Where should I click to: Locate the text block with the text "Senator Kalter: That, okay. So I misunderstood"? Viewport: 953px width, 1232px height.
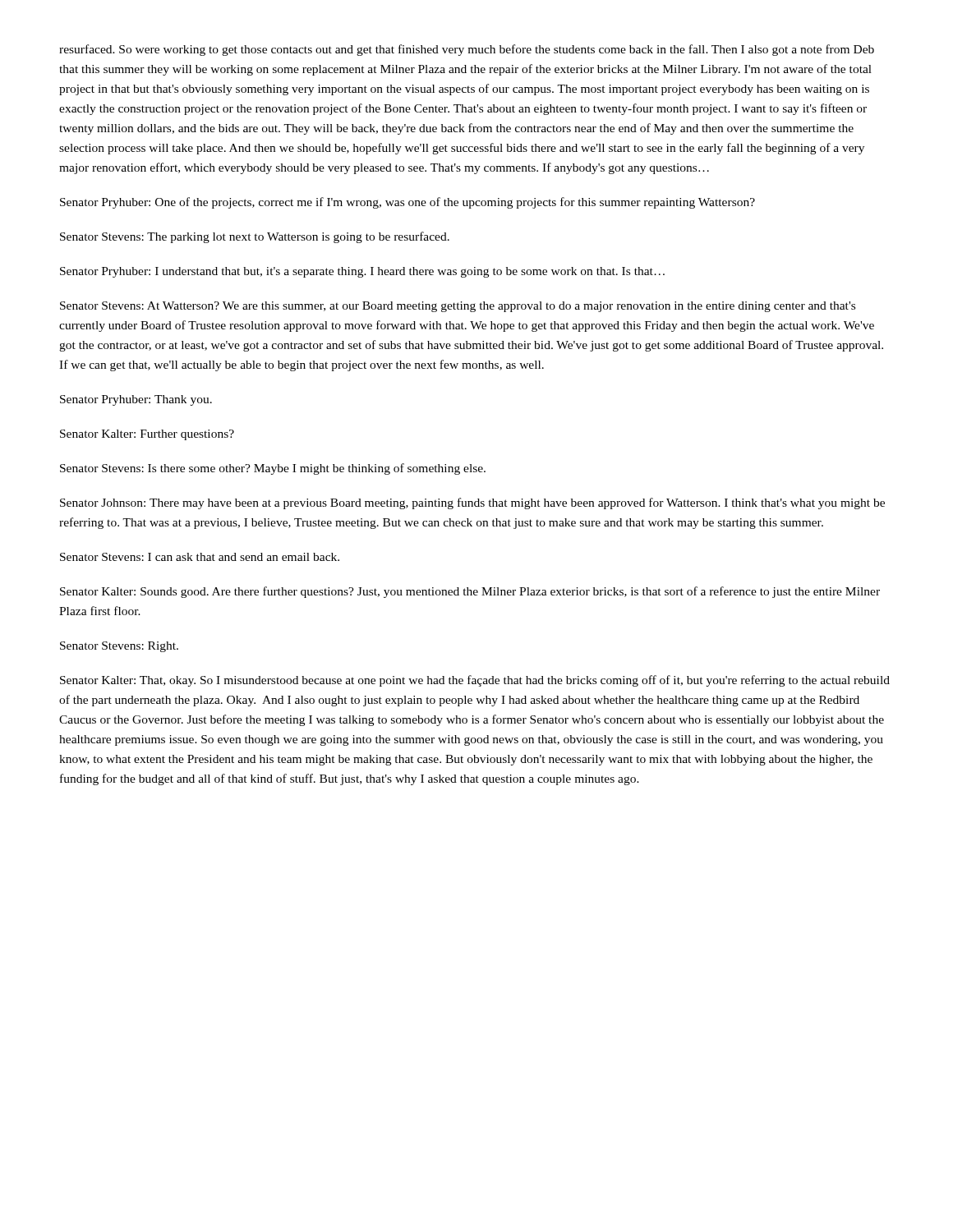(474, 729)
